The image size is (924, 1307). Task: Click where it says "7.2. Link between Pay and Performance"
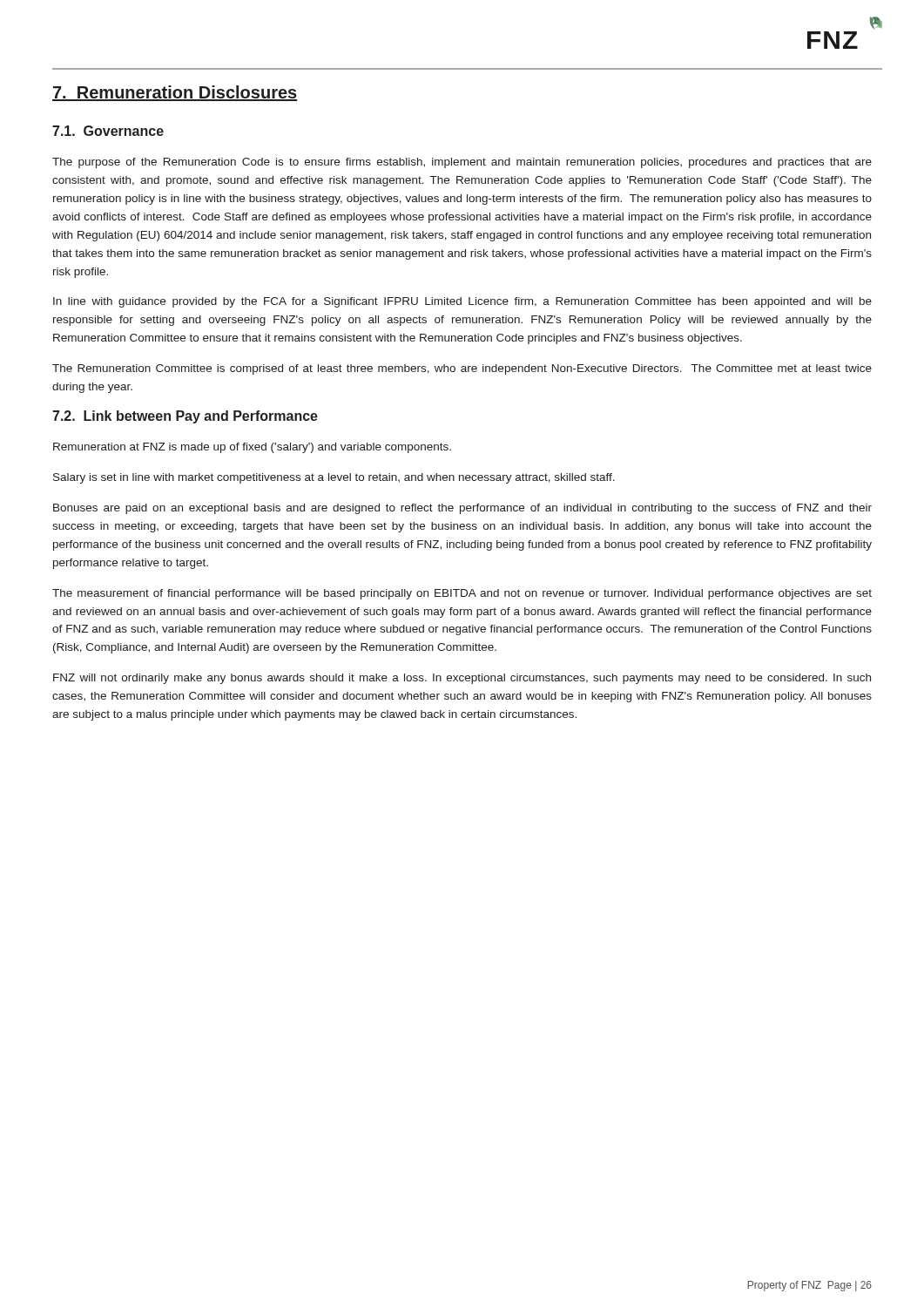point(185,416)
